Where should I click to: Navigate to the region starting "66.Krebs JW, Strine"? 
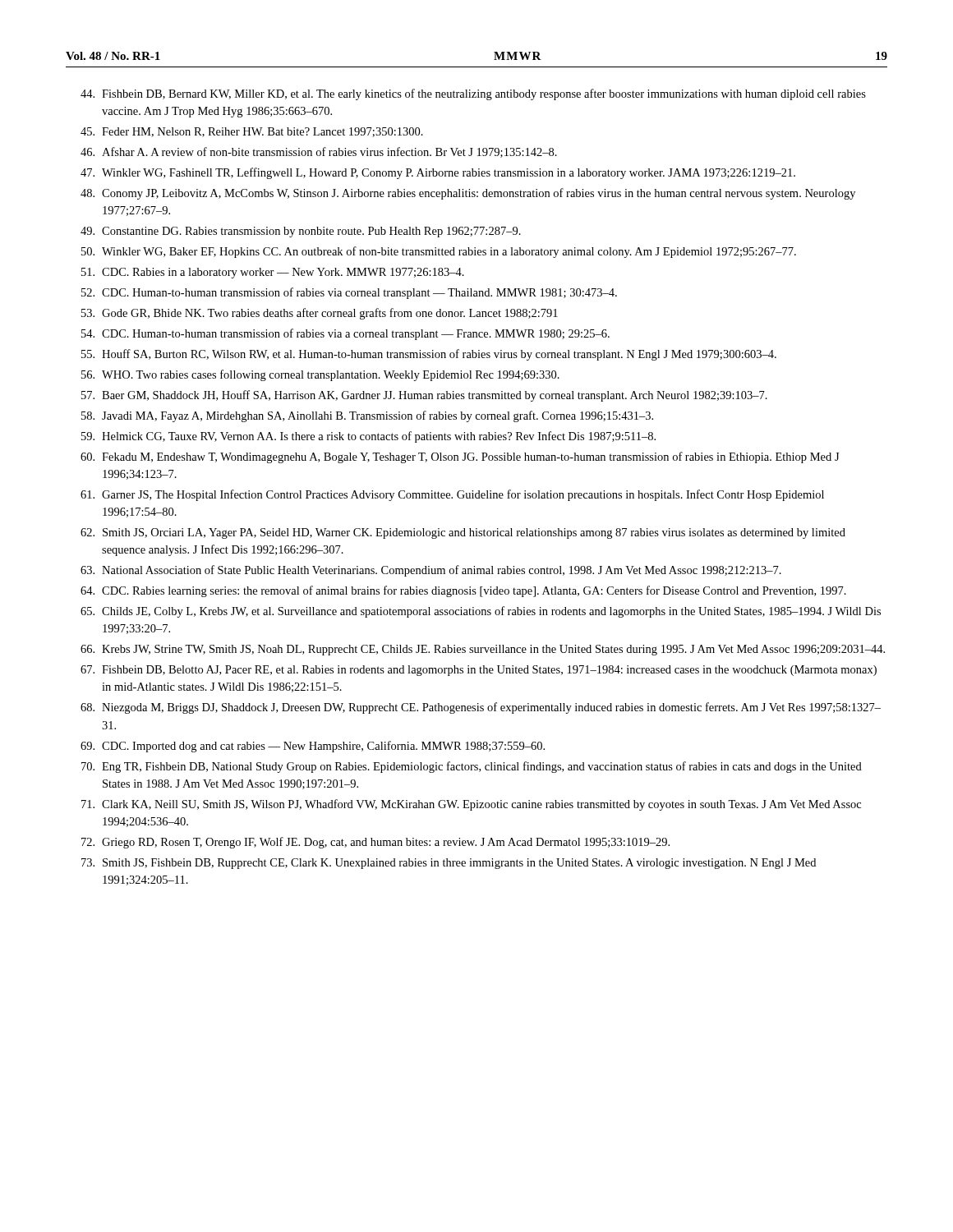(x=476, y=650)
